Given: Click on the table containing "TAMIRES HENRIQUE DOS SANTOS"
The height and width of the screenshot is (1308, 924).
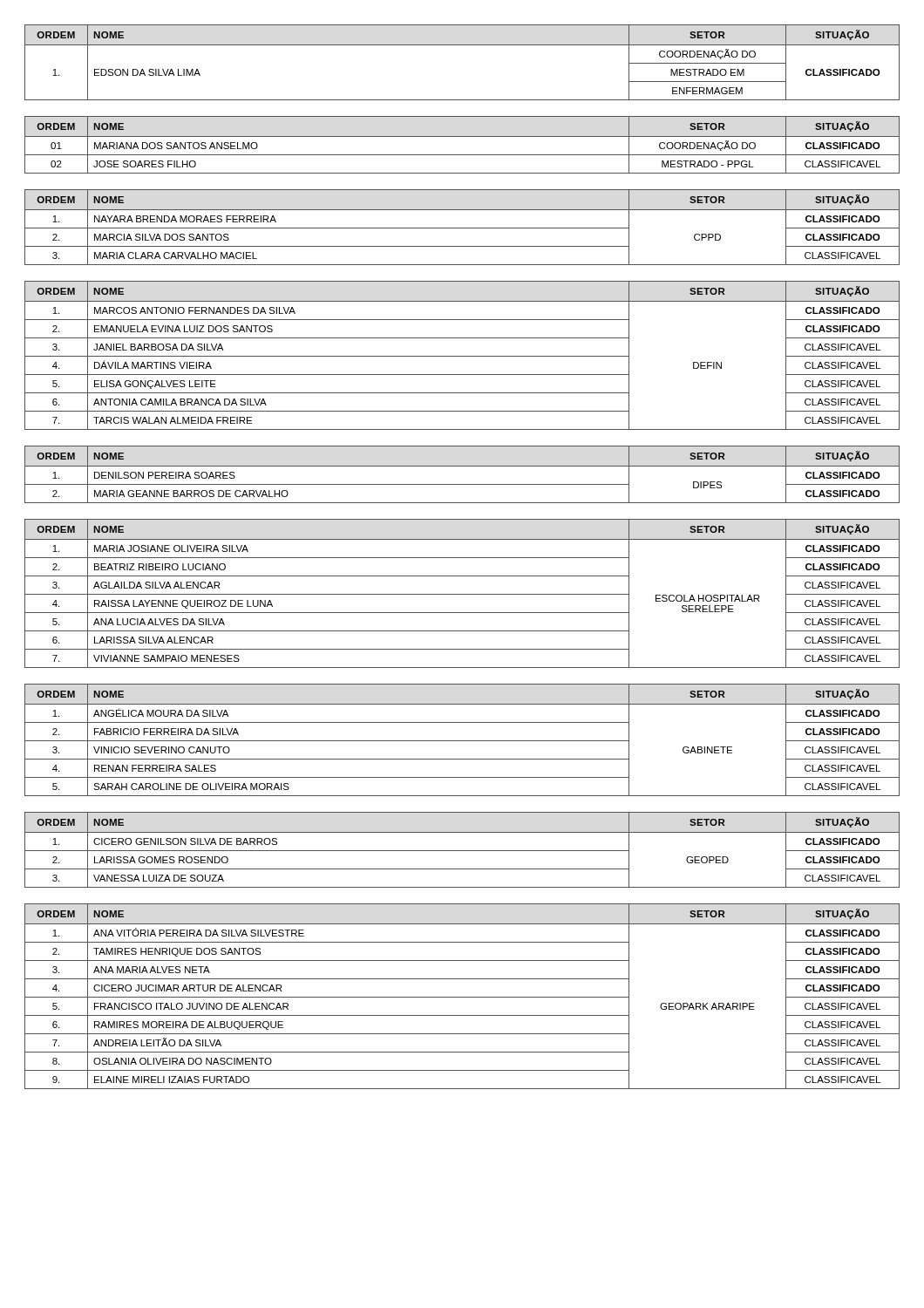Looking at the screenshot, I should (x=462, y=996).
